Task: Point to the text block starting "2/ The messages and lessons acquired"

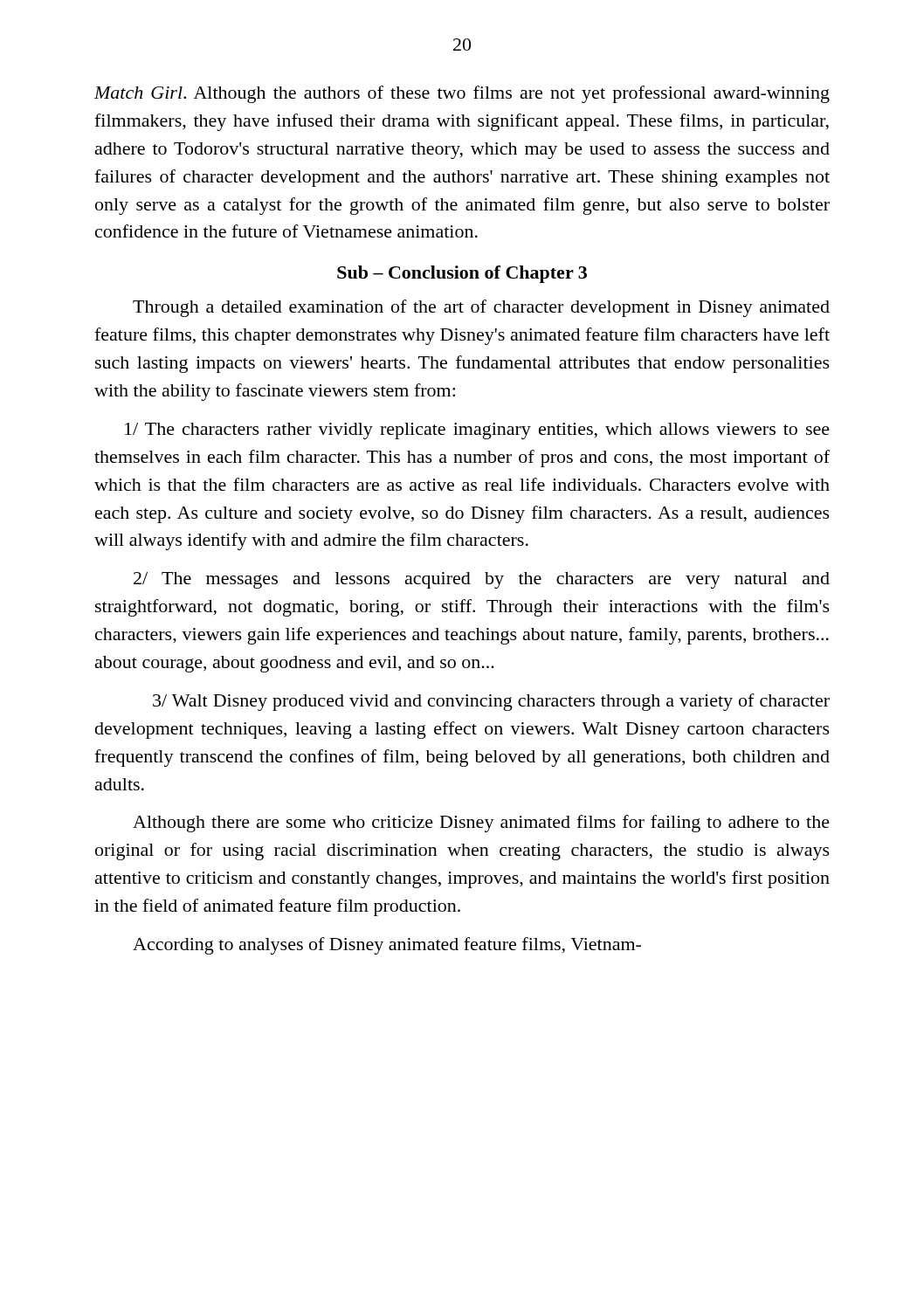Action: coord(462,620)
